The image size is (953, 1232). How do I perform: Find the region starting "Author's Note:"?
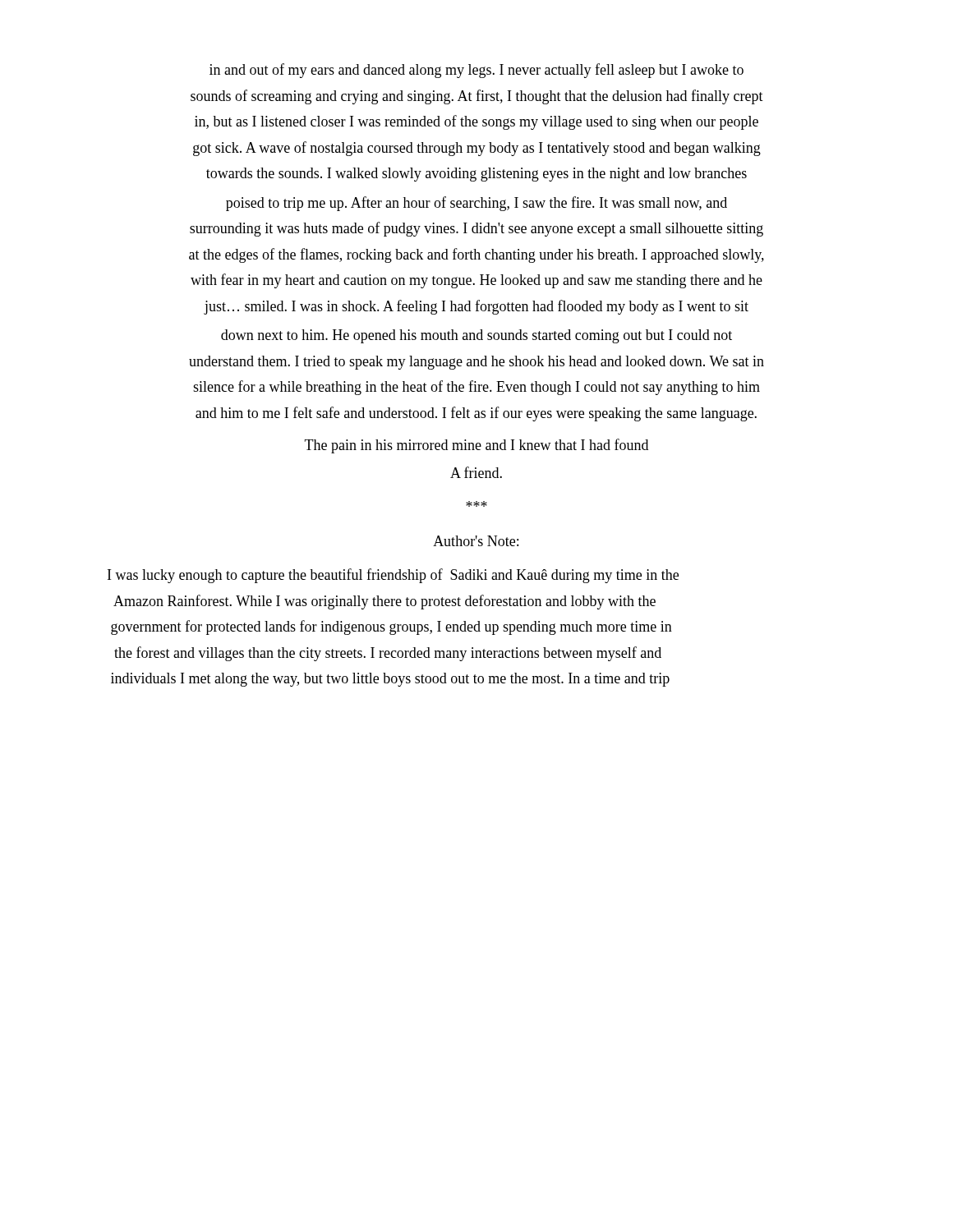tap(476, 541)
